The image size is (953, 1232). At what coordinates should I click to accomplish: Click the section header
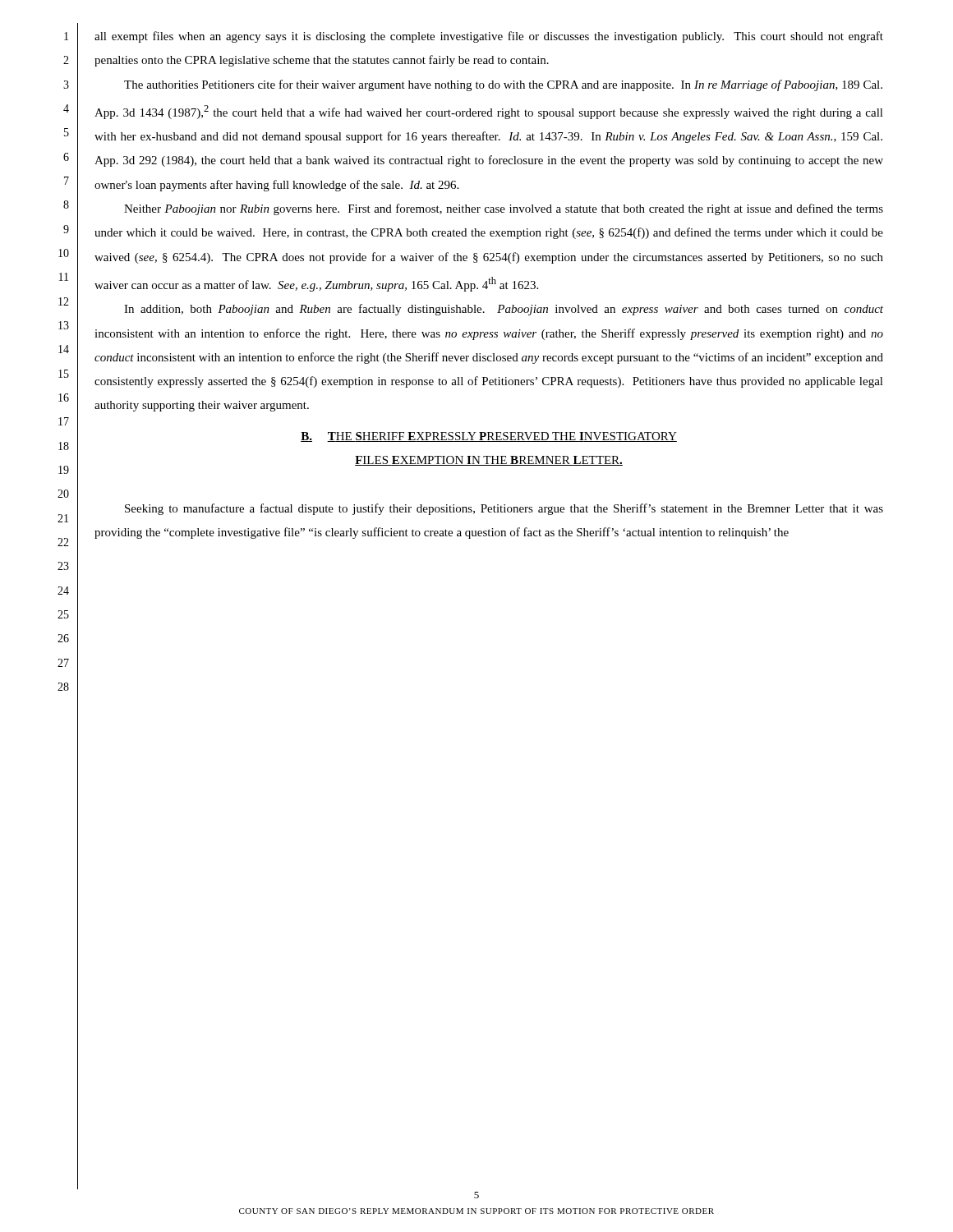pyautogui.click(x=489, y=448)
